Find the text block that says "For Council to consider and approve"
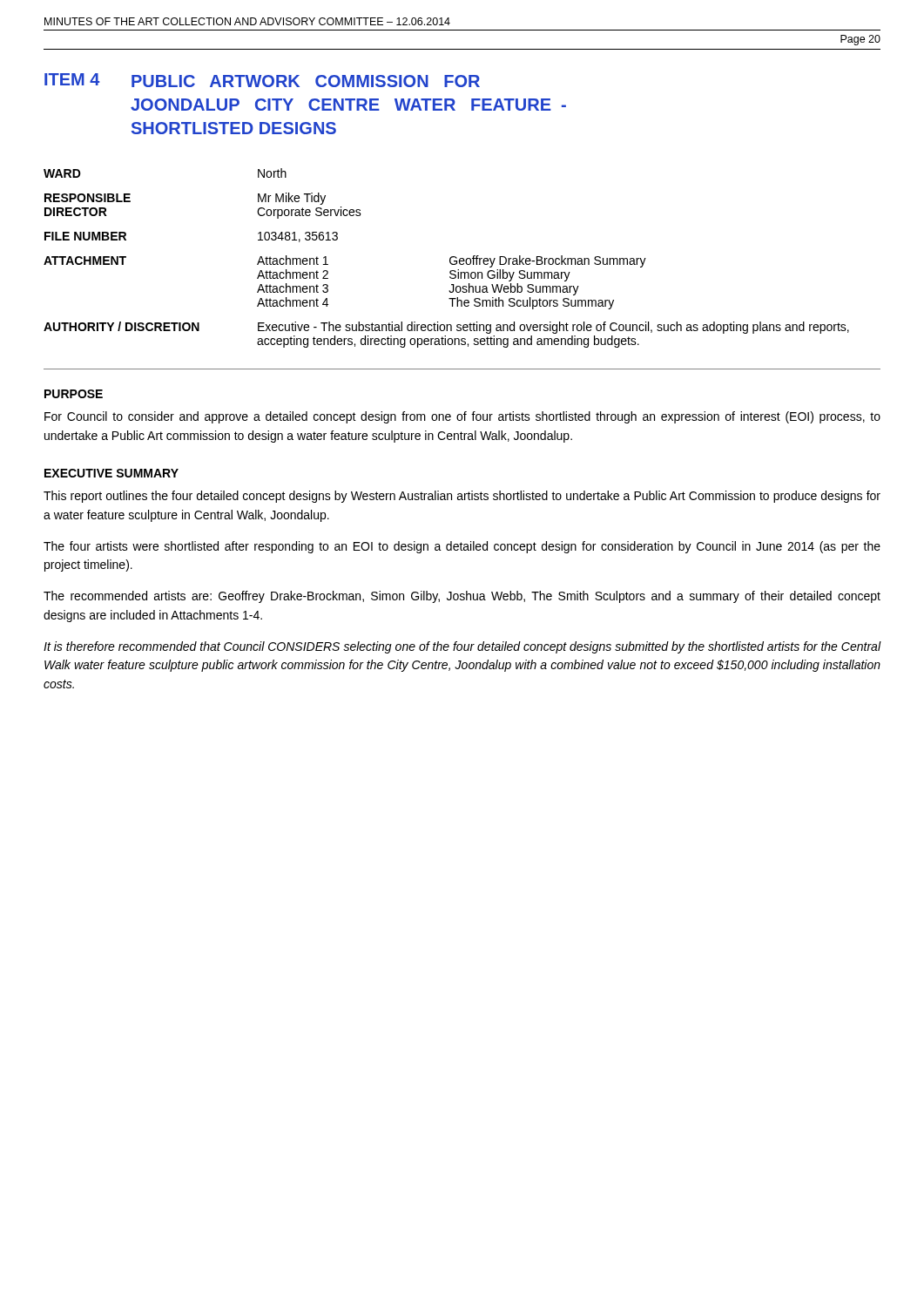Image resolution: width=924 pixels, height=1307 pixels. [x=462, y=426]
